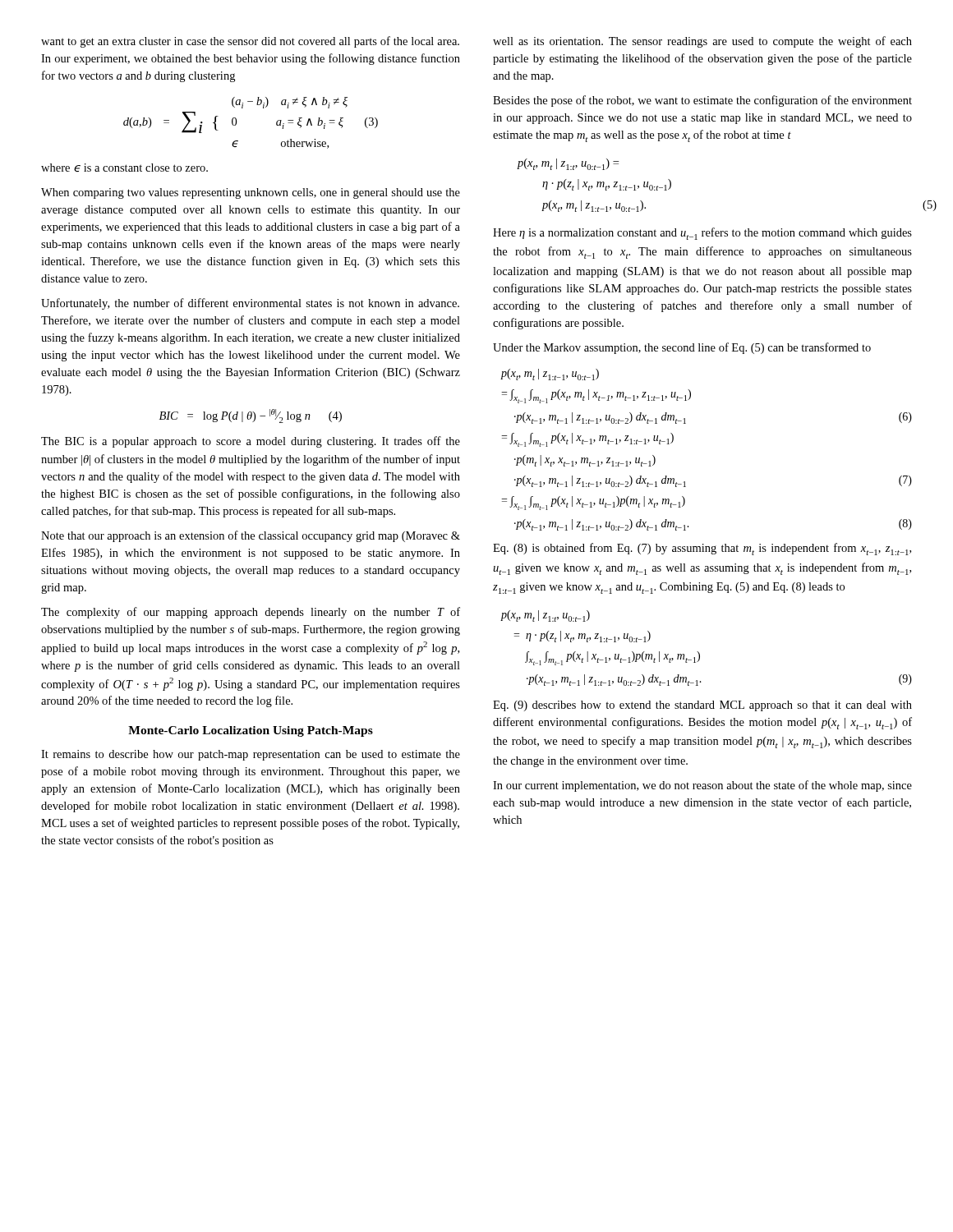Where is the passage that starts "well as its orientation. The sensor readings are"?
Image resolution: width=953 pixels, height=1232 pixels.
[x=702, y=89]
